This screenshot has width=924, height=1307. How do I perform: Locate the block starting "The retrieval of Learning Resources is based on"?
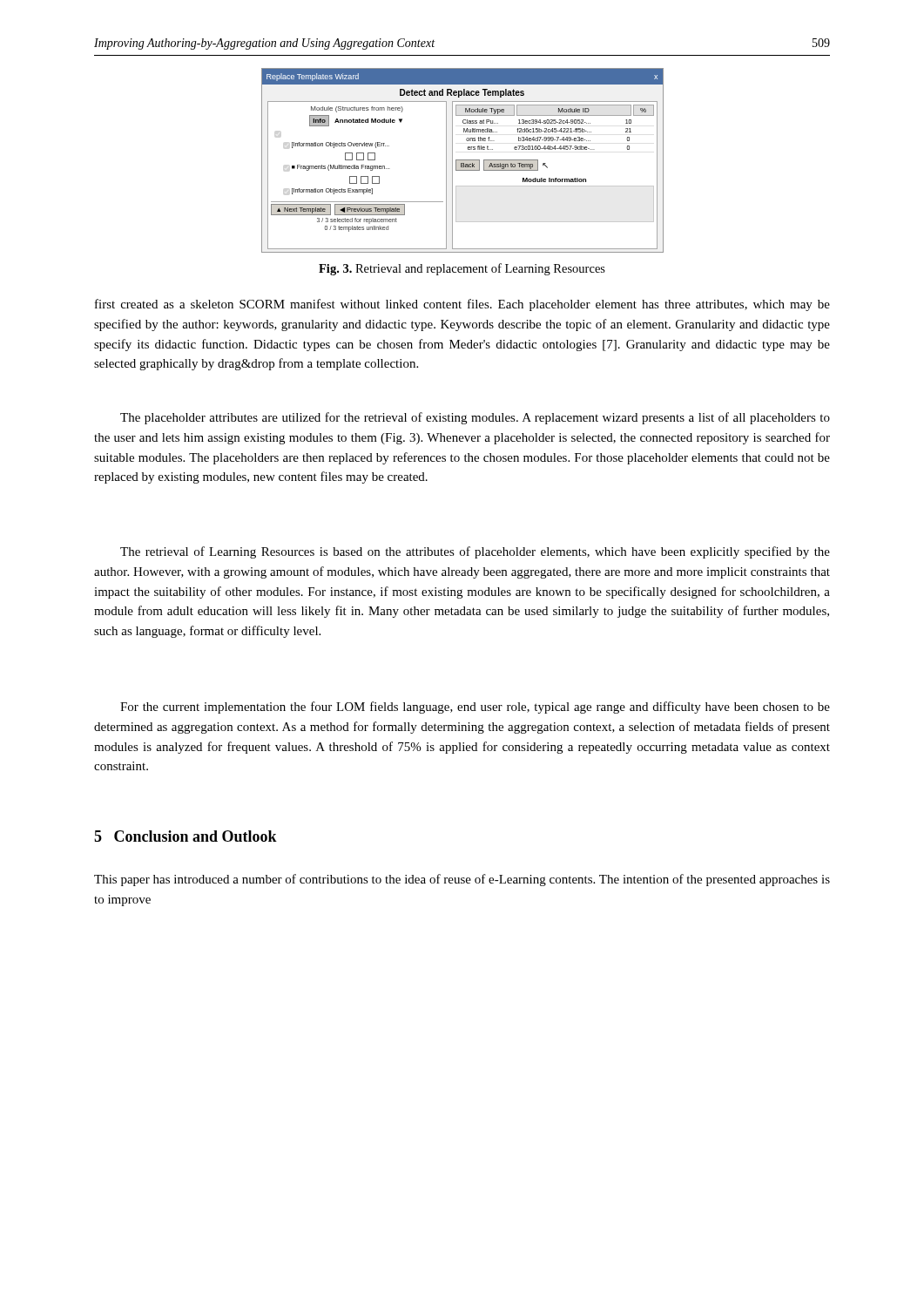pyautogui.click(x=462, y=591)
